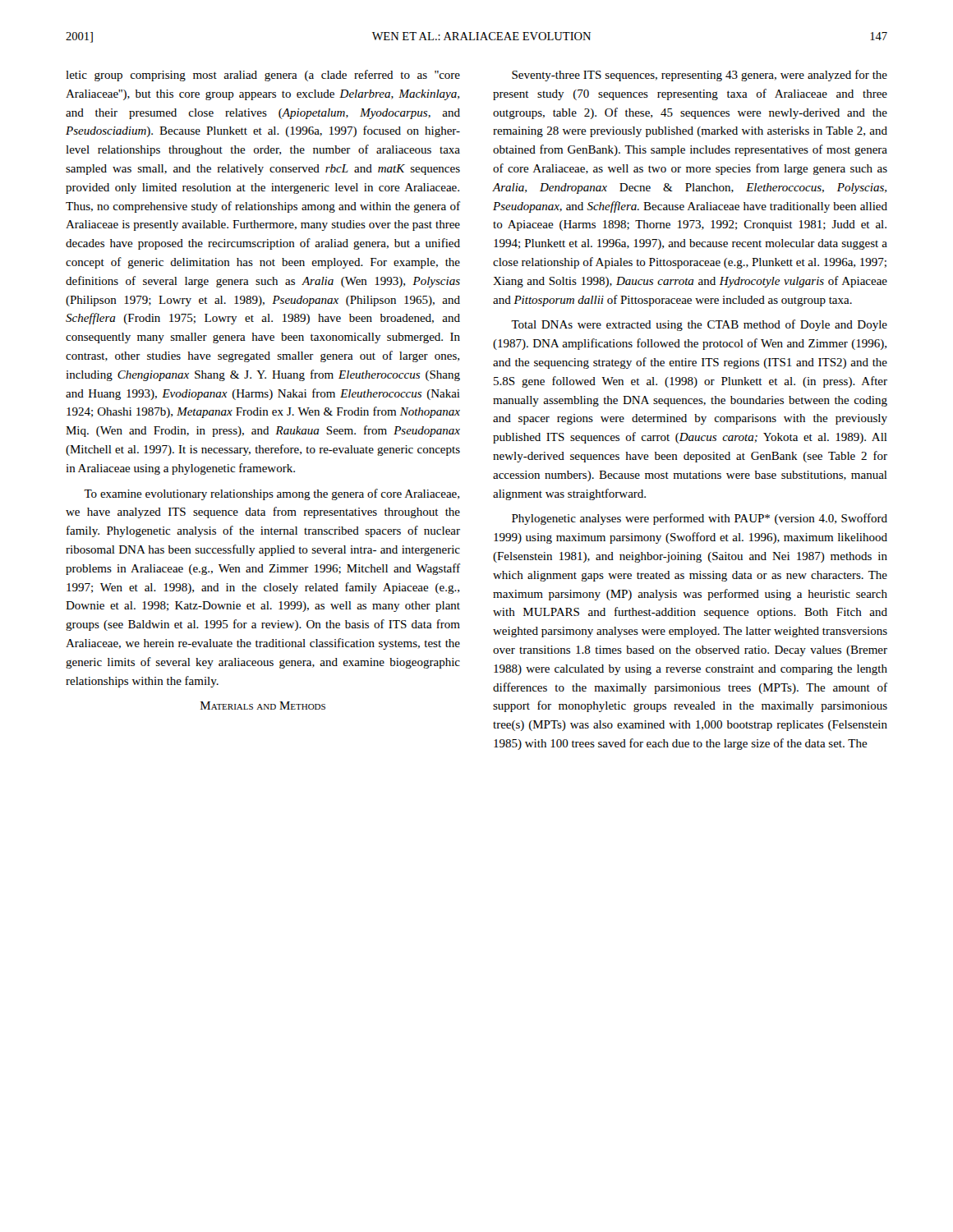Click on the section header that reads "Materials and Methods"
This screenshot has width=953, height=1232.
coord(263,706)
